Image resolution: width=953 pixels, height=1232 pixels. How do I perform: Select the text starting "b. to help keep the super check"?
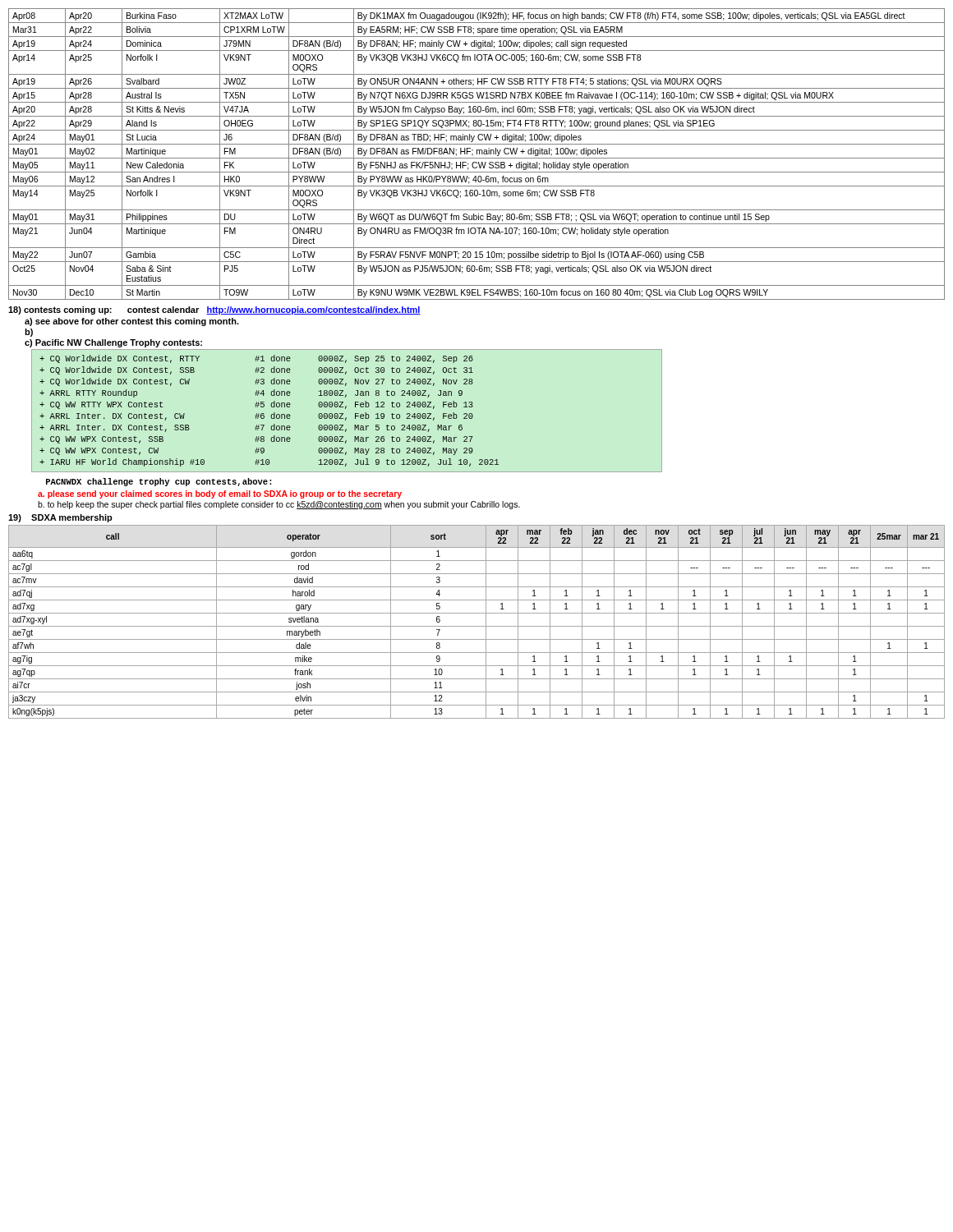[279, 504]
